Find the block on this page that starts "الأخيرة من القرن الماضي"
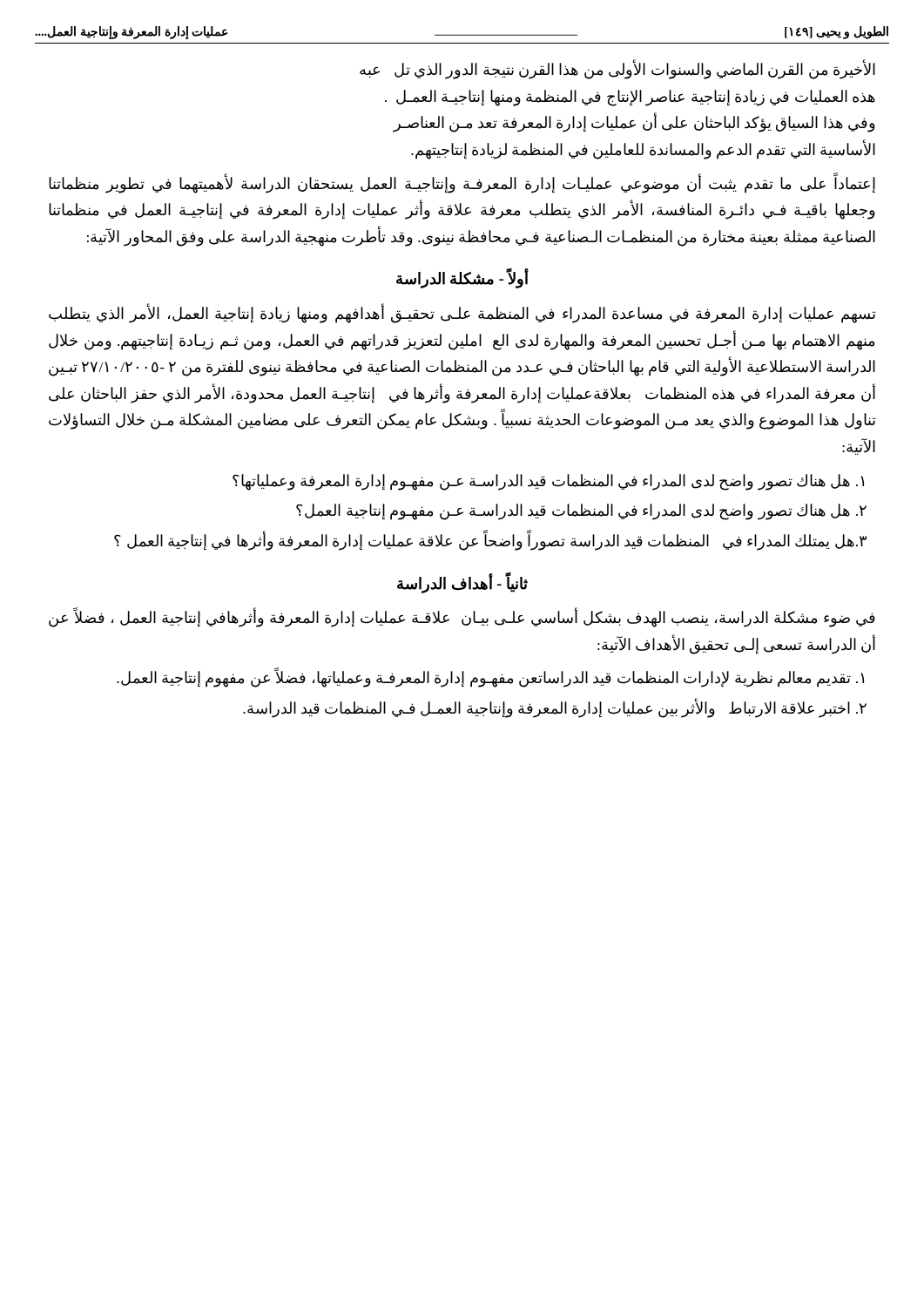 point(618,110)
